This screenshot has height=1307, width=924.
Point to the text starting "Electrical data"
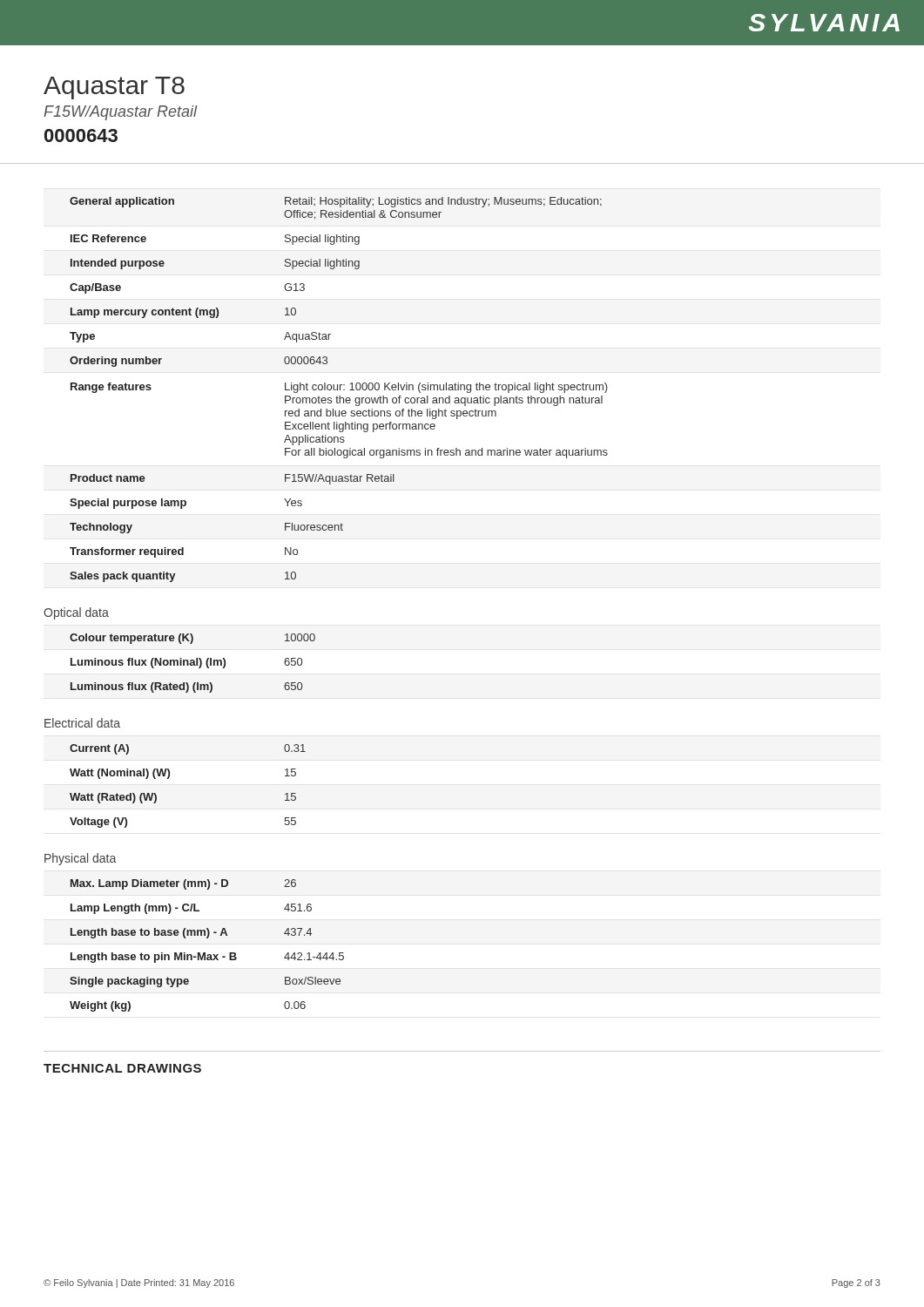pyautogui.click(x=82, y=723)
